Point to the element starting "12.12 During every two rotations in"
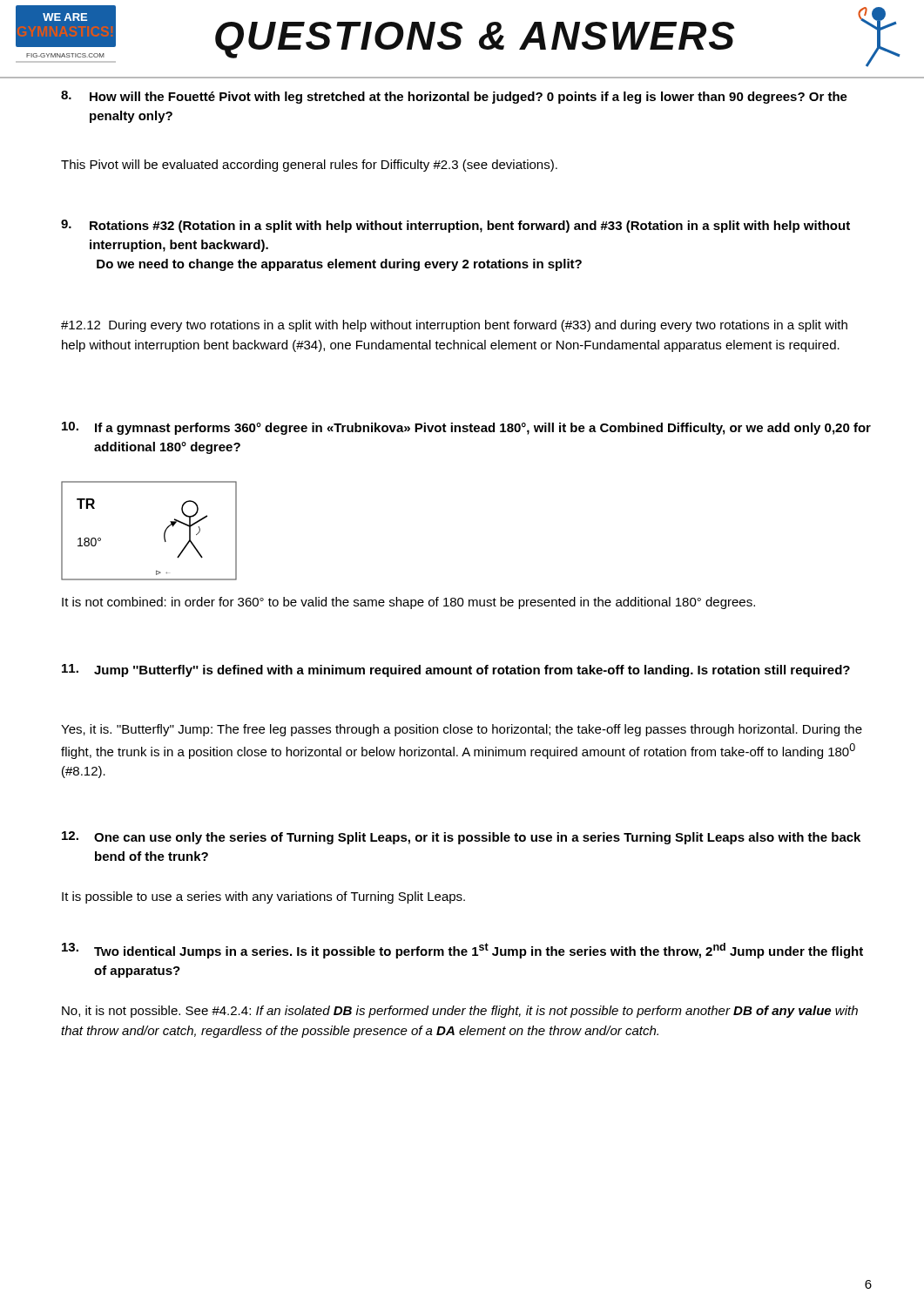 click(455, 334)
